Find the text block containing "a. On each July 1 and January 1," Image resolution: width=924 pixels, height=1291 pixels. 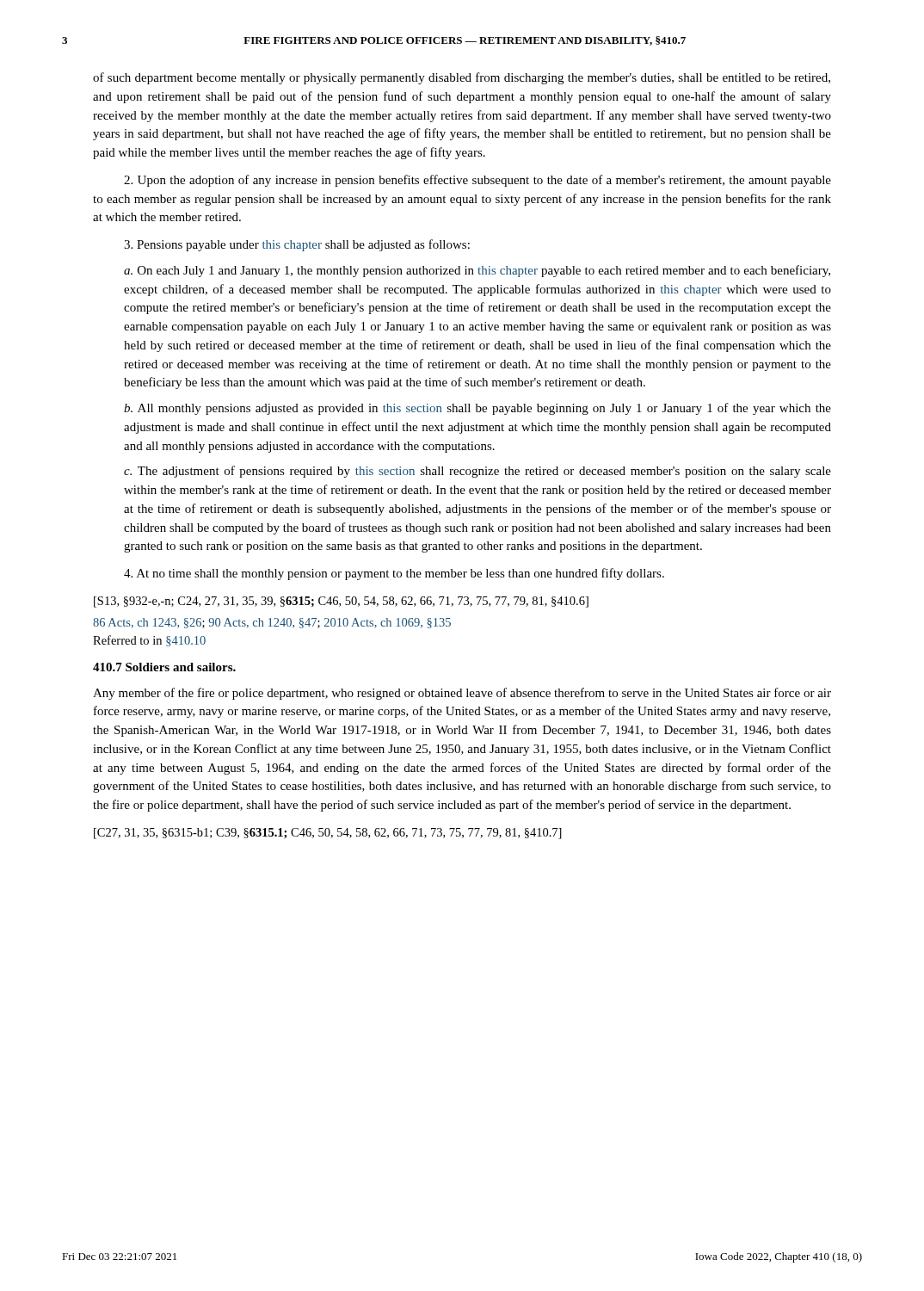point(477,327)
